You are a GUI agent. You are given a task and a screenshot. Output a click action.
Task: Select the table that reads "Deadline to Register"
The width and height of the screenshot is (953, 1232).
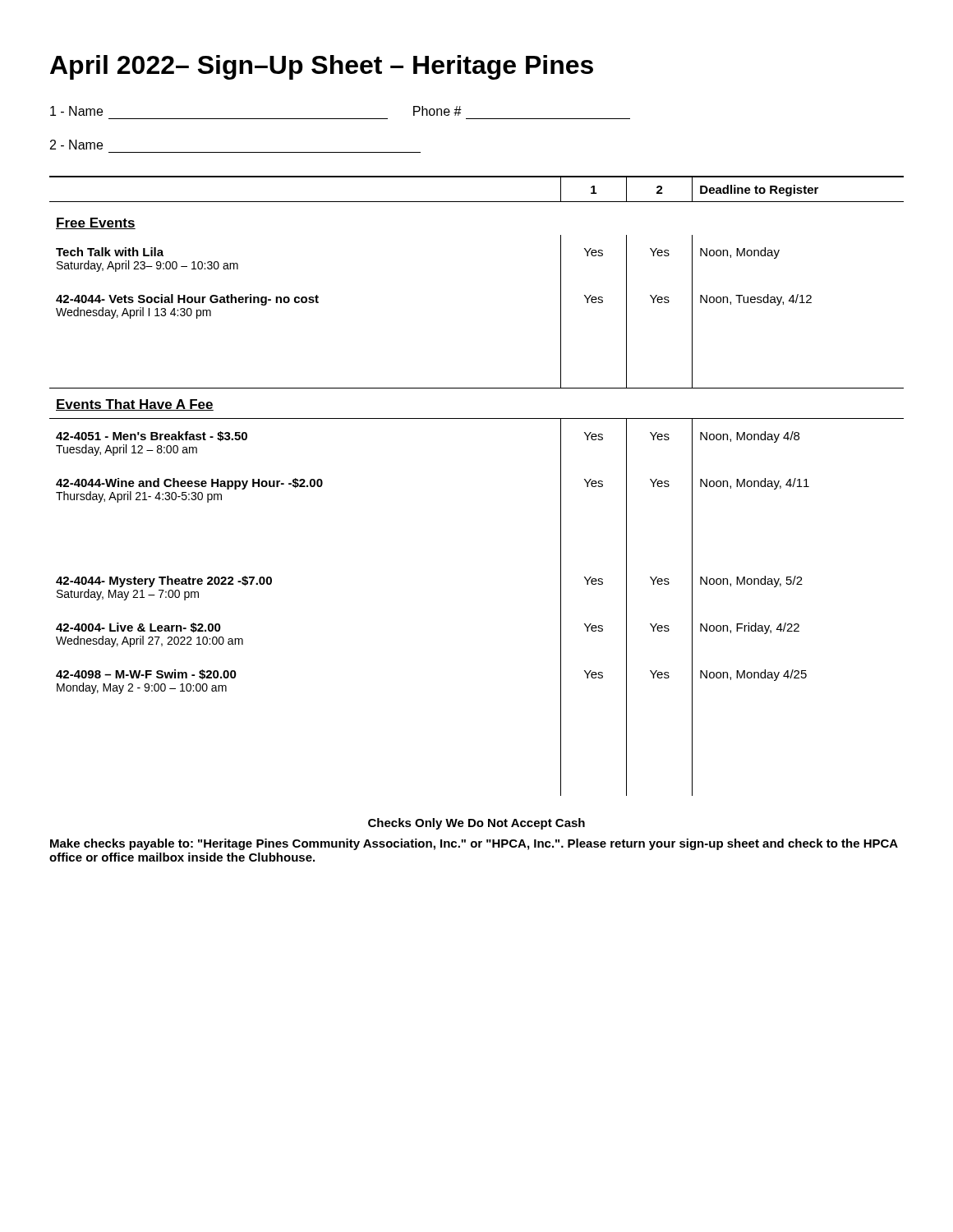pyautogui.click(x=476, y=486)
